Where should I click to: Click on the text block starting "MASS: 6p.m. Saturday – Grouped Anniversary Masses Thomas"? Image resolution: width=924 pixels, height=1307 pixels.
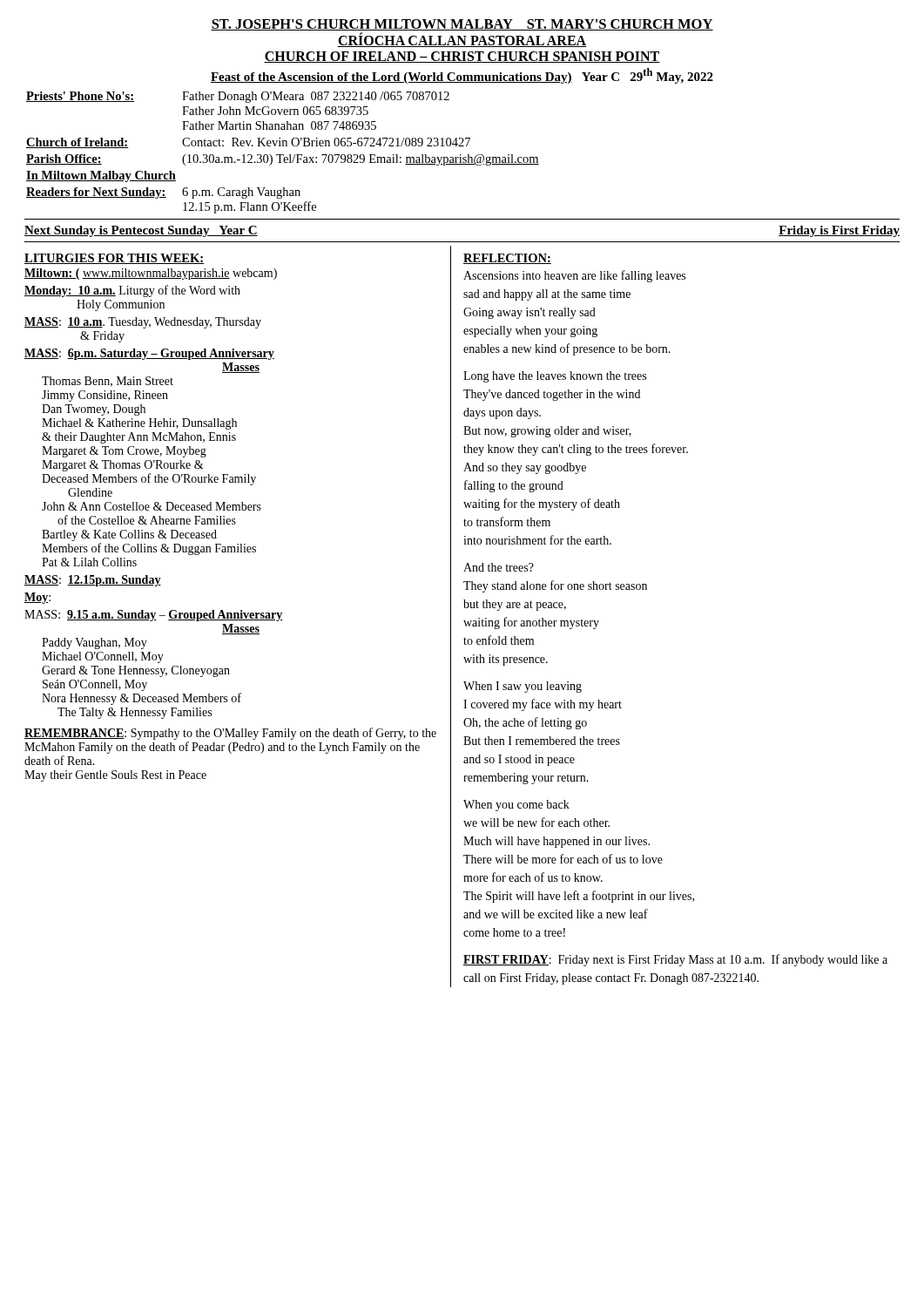pos(149,354)
